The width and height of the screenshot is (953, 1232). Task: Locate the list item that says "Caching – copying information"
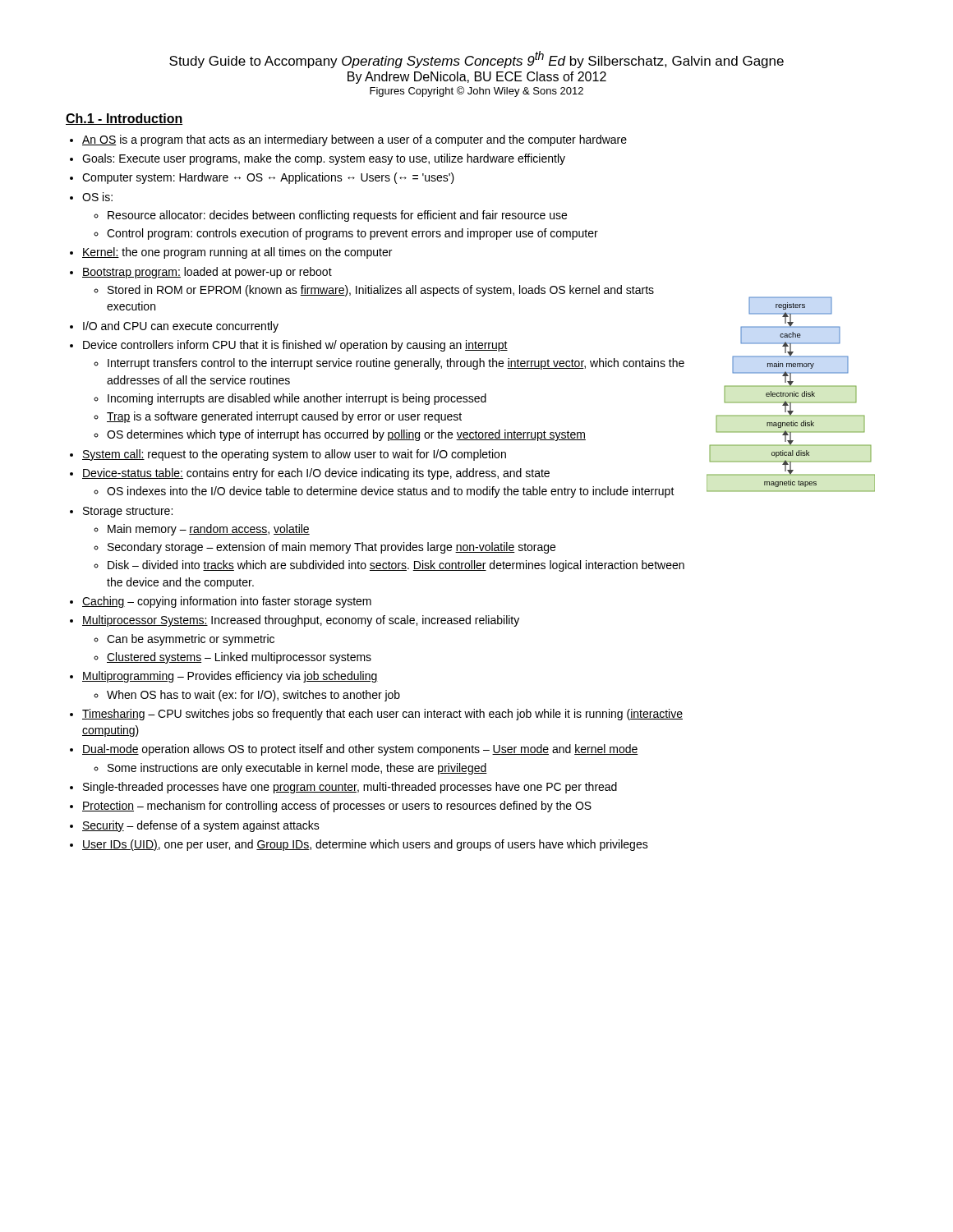tap(227, 601)
